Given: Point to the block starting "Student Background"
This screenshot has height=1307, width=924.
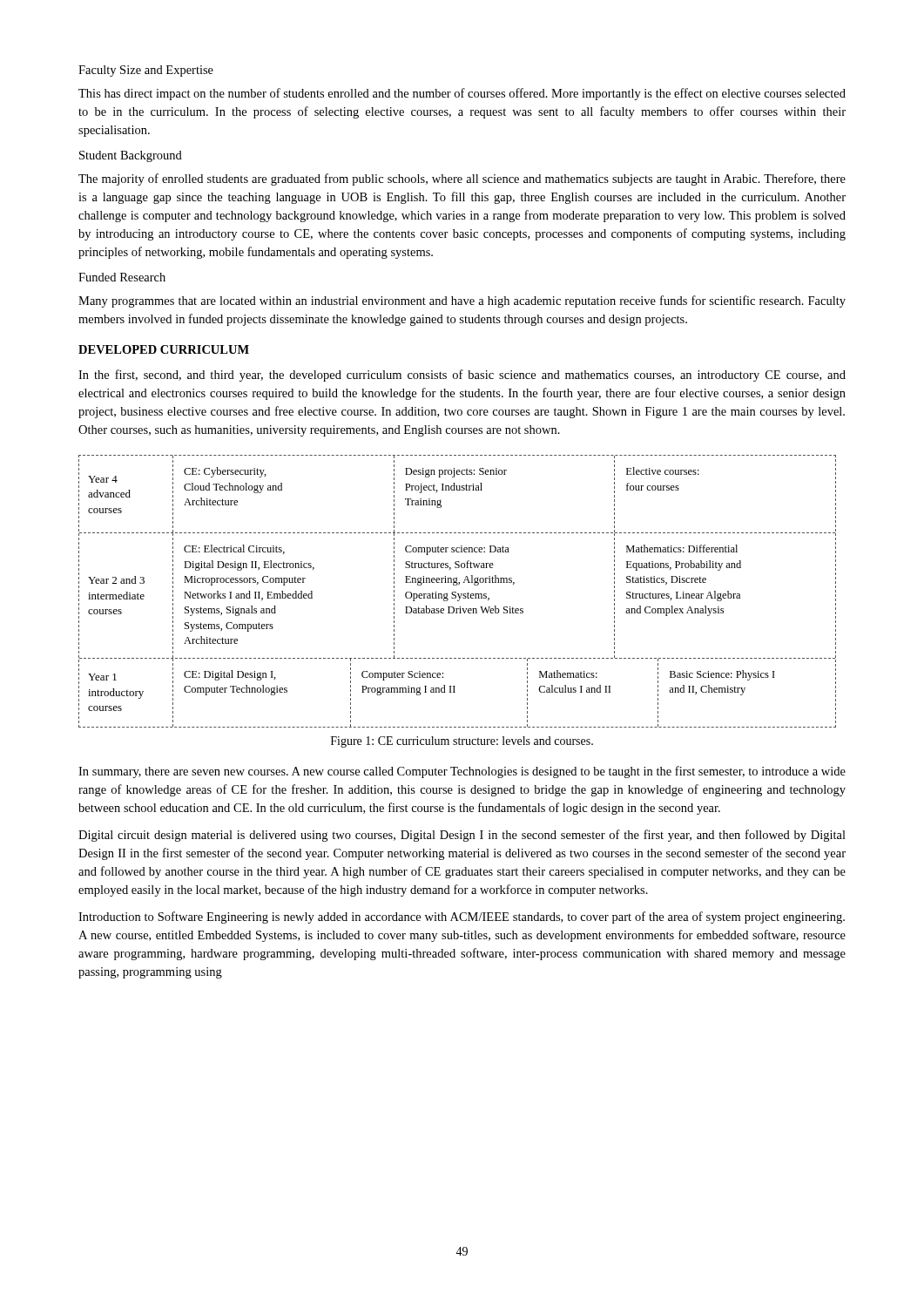Looking at the screenshot, I should coord(130,155).
